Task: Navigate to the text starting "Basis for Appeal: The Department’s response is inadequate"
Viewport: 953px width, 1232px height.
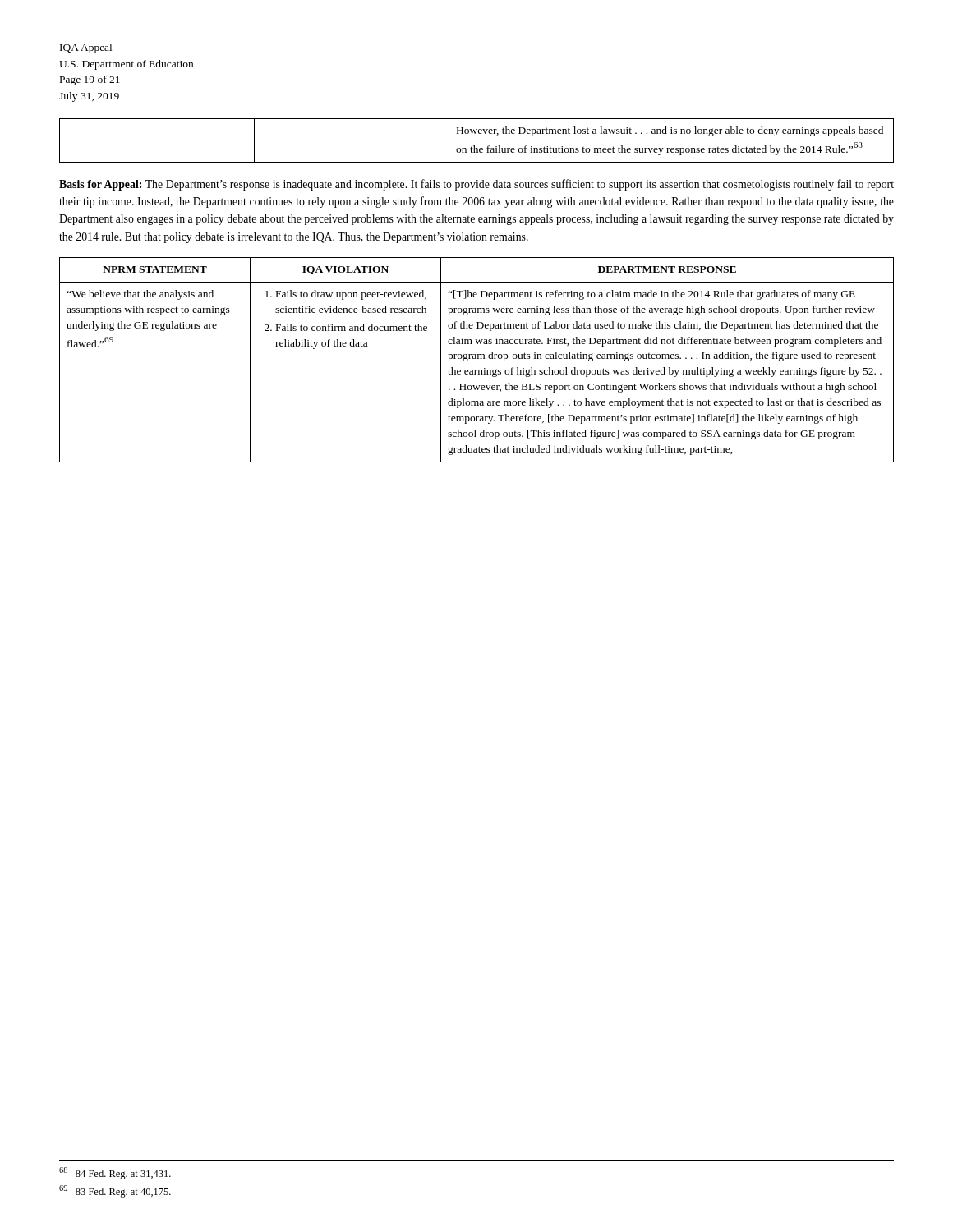Action: pos(476,210)
